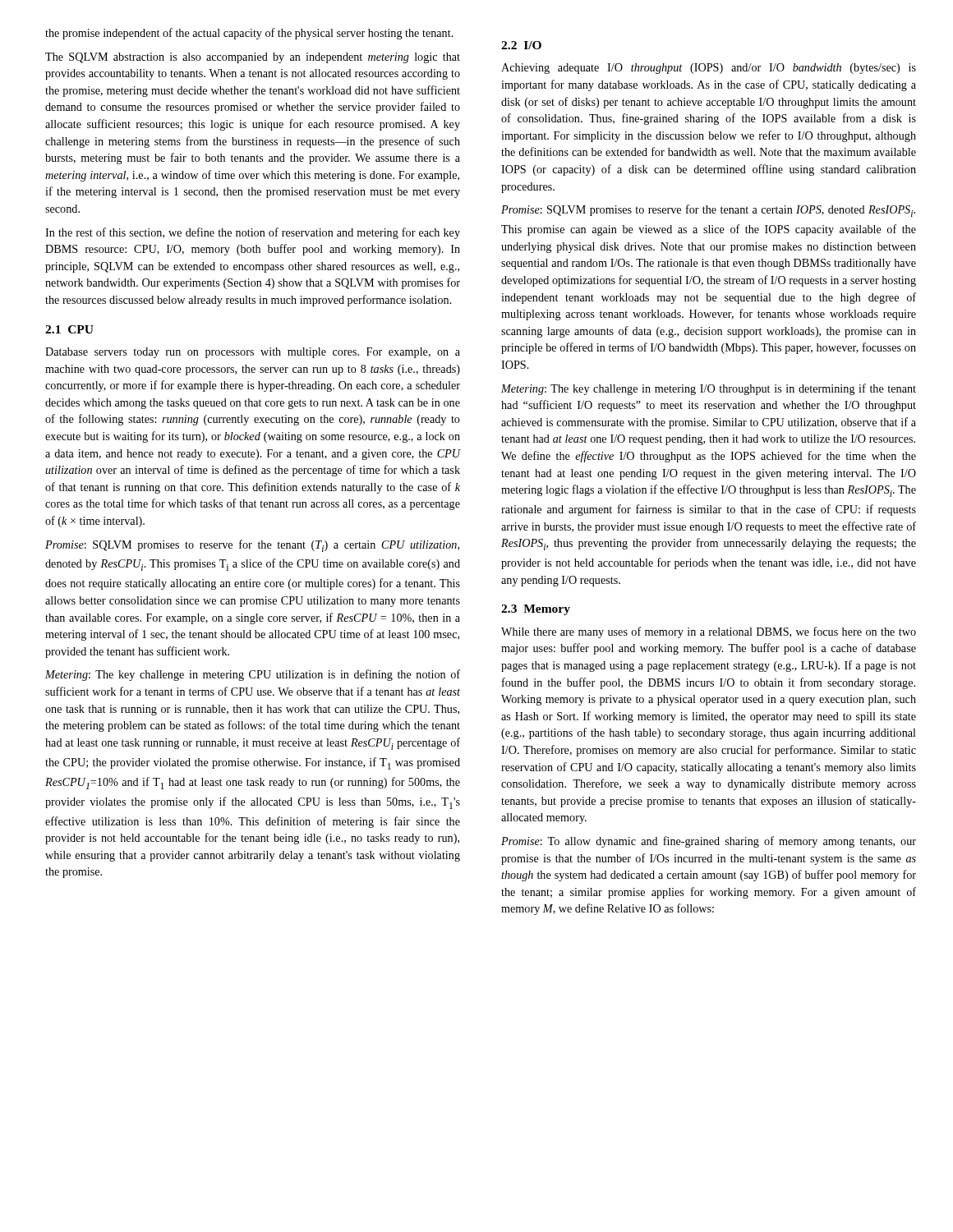Image resolution: width=953 pixels, height=1232 pixels.
Task: Click the passage that begins "the promise independent of the actual capacity of"
Action: 253,33
